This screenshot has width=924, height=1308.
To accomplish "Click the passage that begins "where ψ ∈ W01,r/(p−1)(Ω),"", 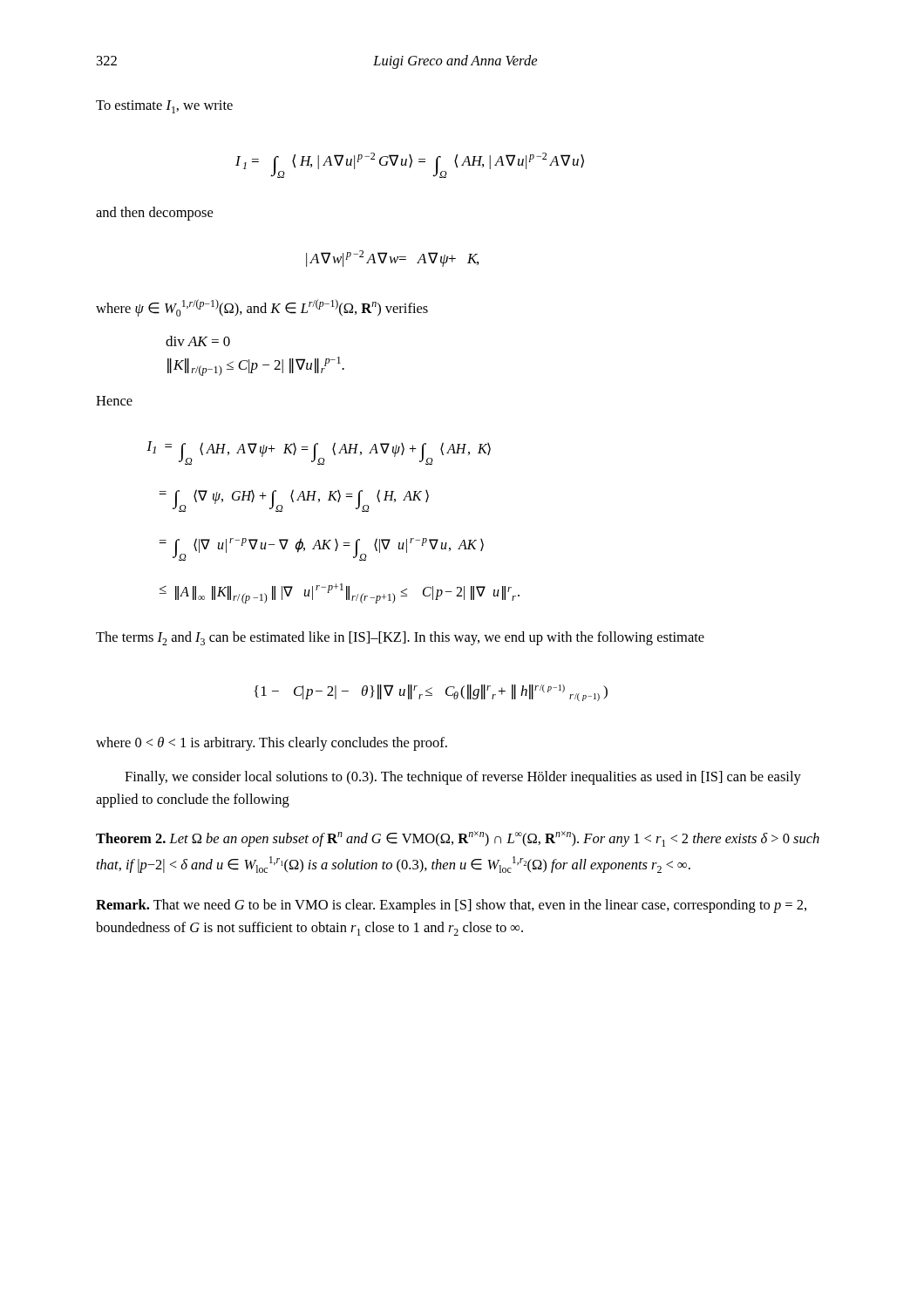I will coord(262,308).
